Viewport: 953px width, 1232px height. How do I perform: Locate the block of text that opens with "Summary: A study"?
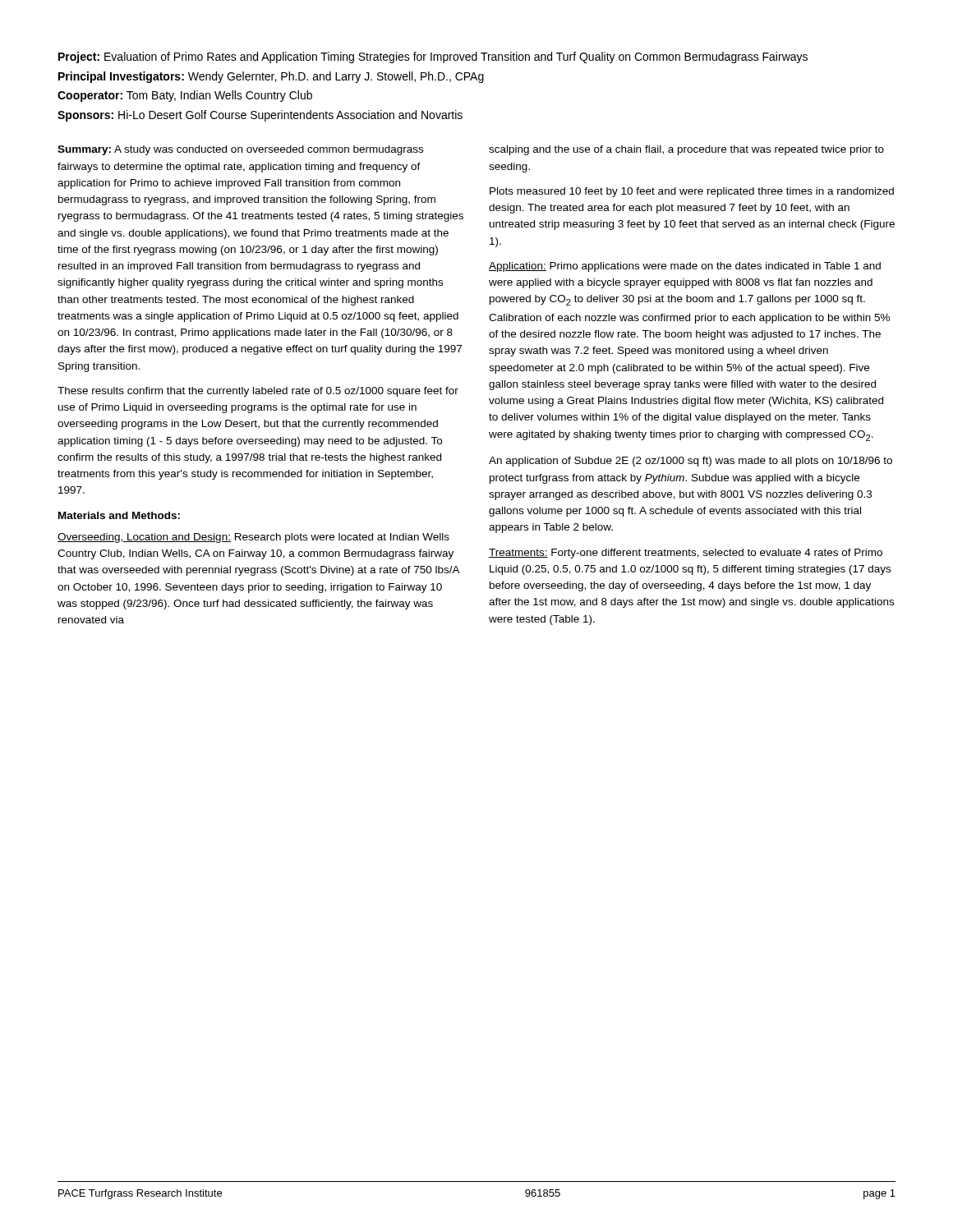click(x=261, y=320)
